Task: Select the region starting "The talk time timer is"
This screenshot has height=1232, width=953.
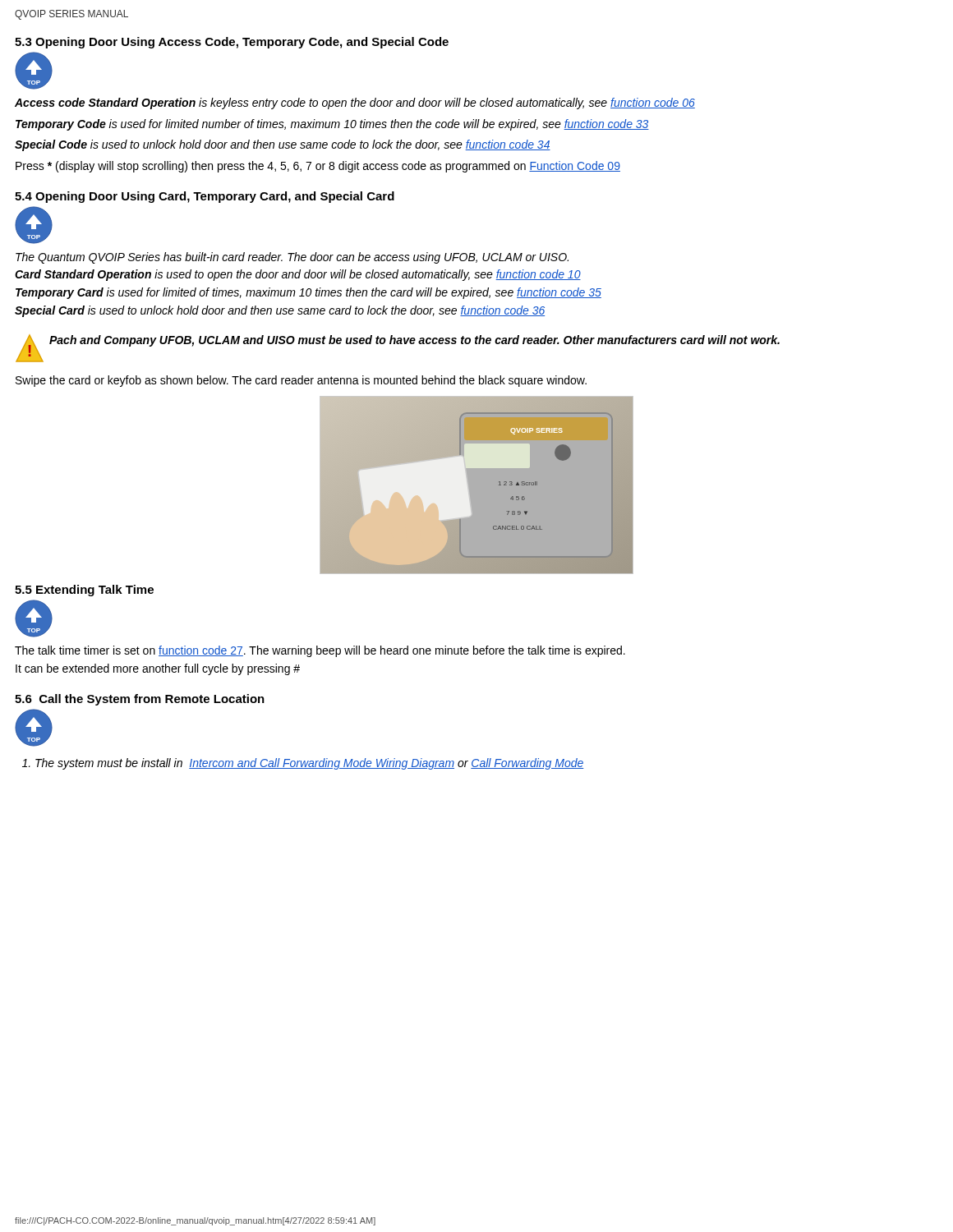Action: (320, 660)
